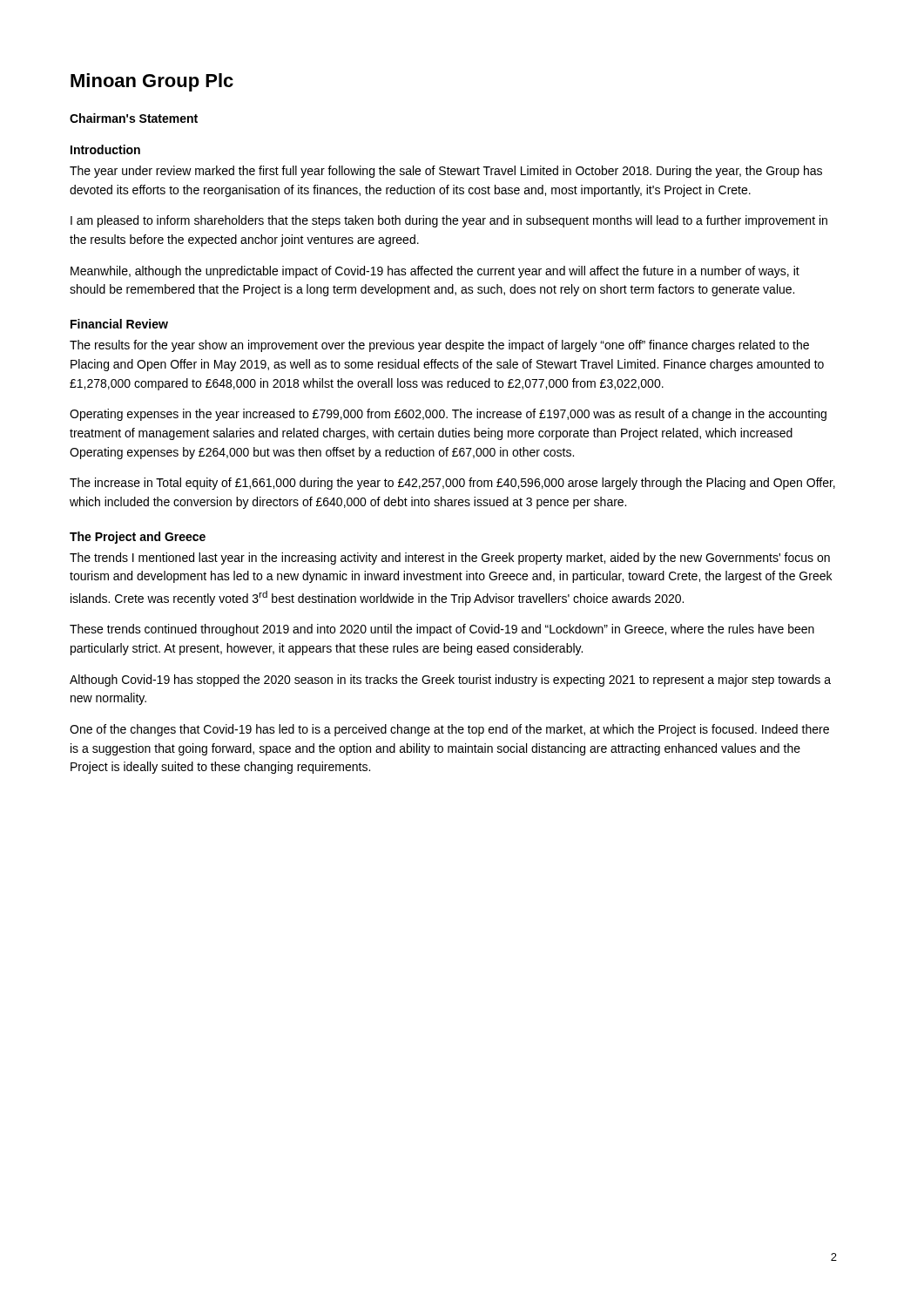Screen dimensions: 1307x924
Task: Click on the text block with the text "Operating expenses in the"
Action: click(x=448, y=433)
